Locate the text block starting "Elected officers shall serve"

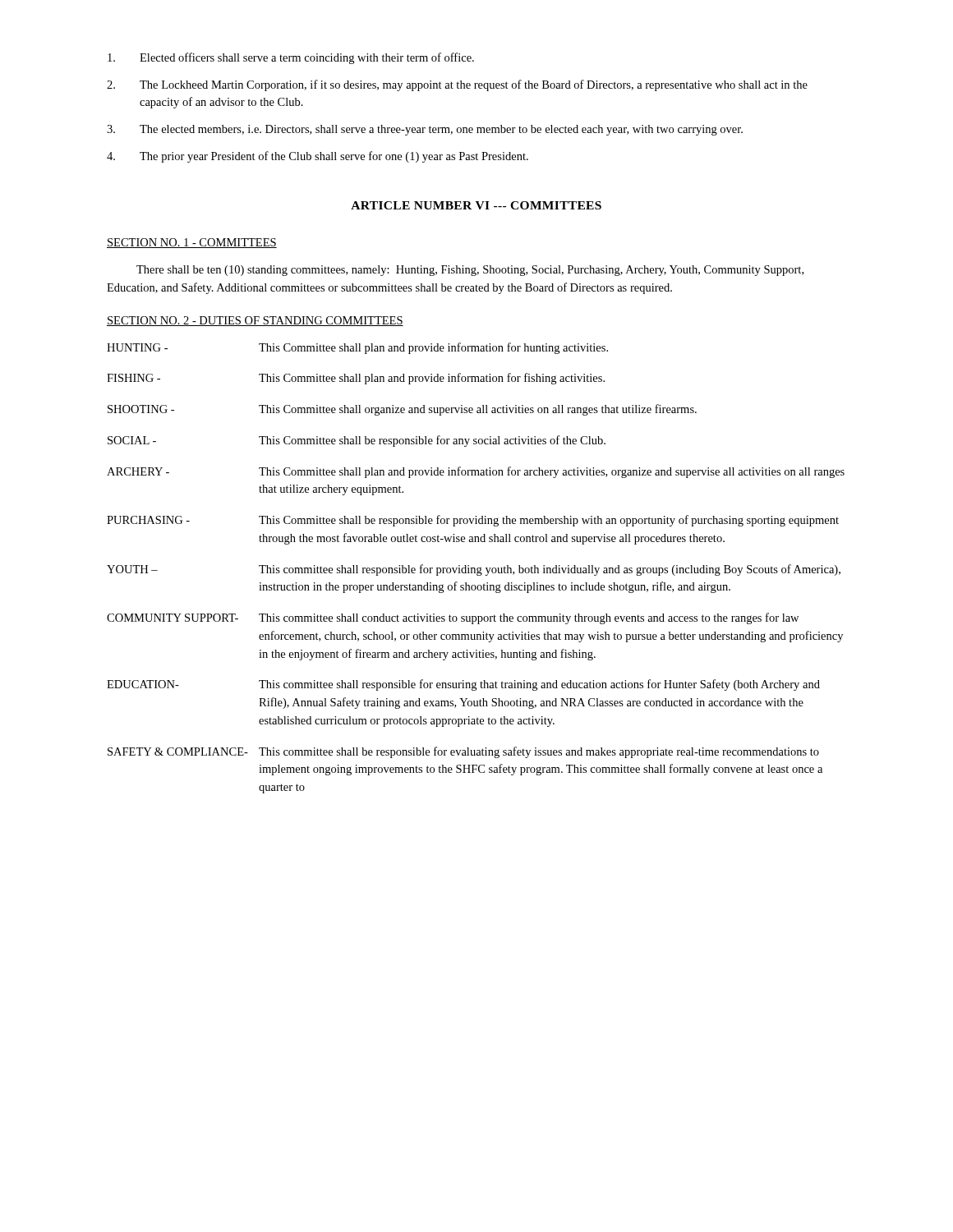[x=476, y=58]
